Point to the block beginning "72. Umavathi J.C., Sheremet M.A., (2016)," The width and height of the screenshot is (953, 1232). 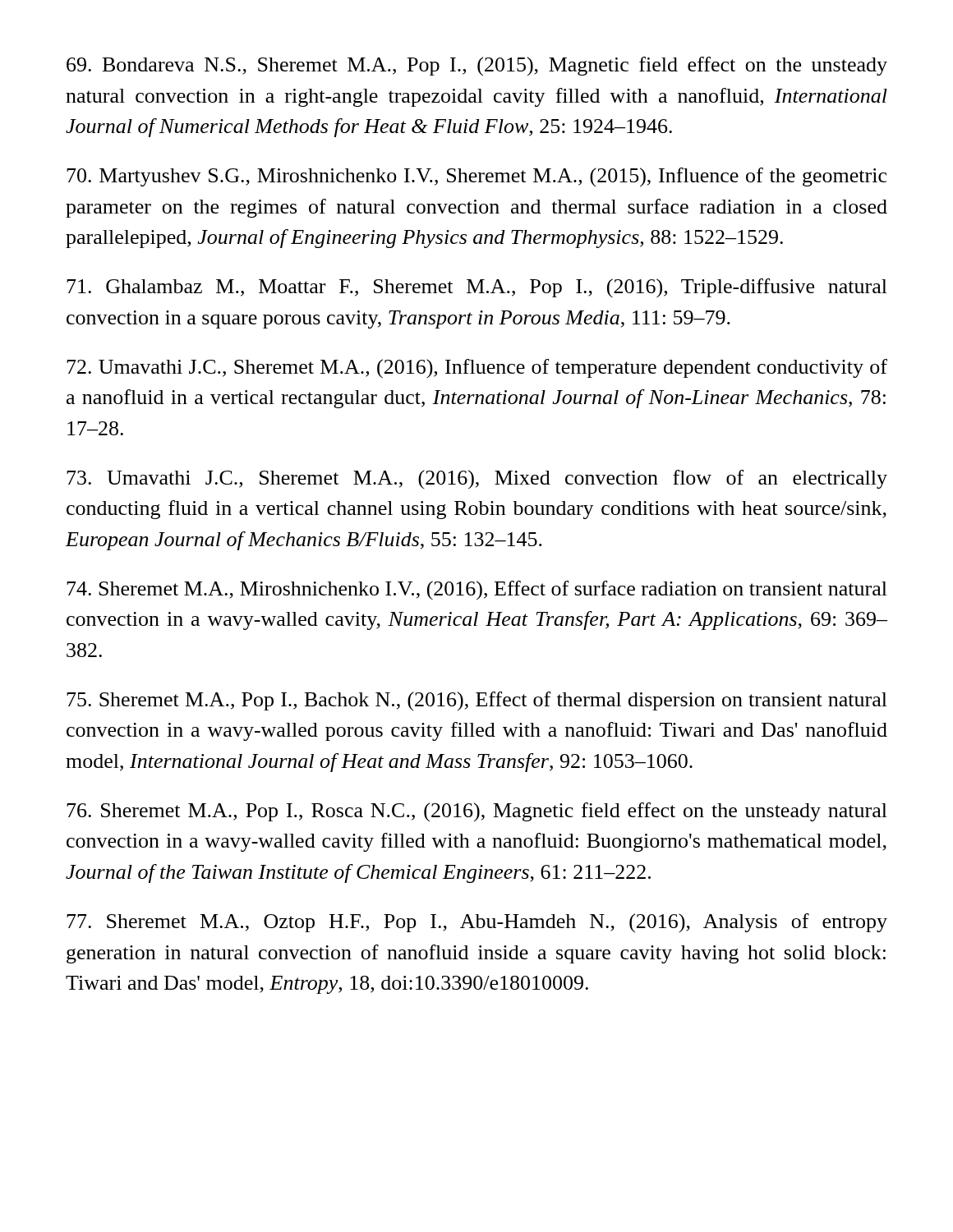pos(476,397)
